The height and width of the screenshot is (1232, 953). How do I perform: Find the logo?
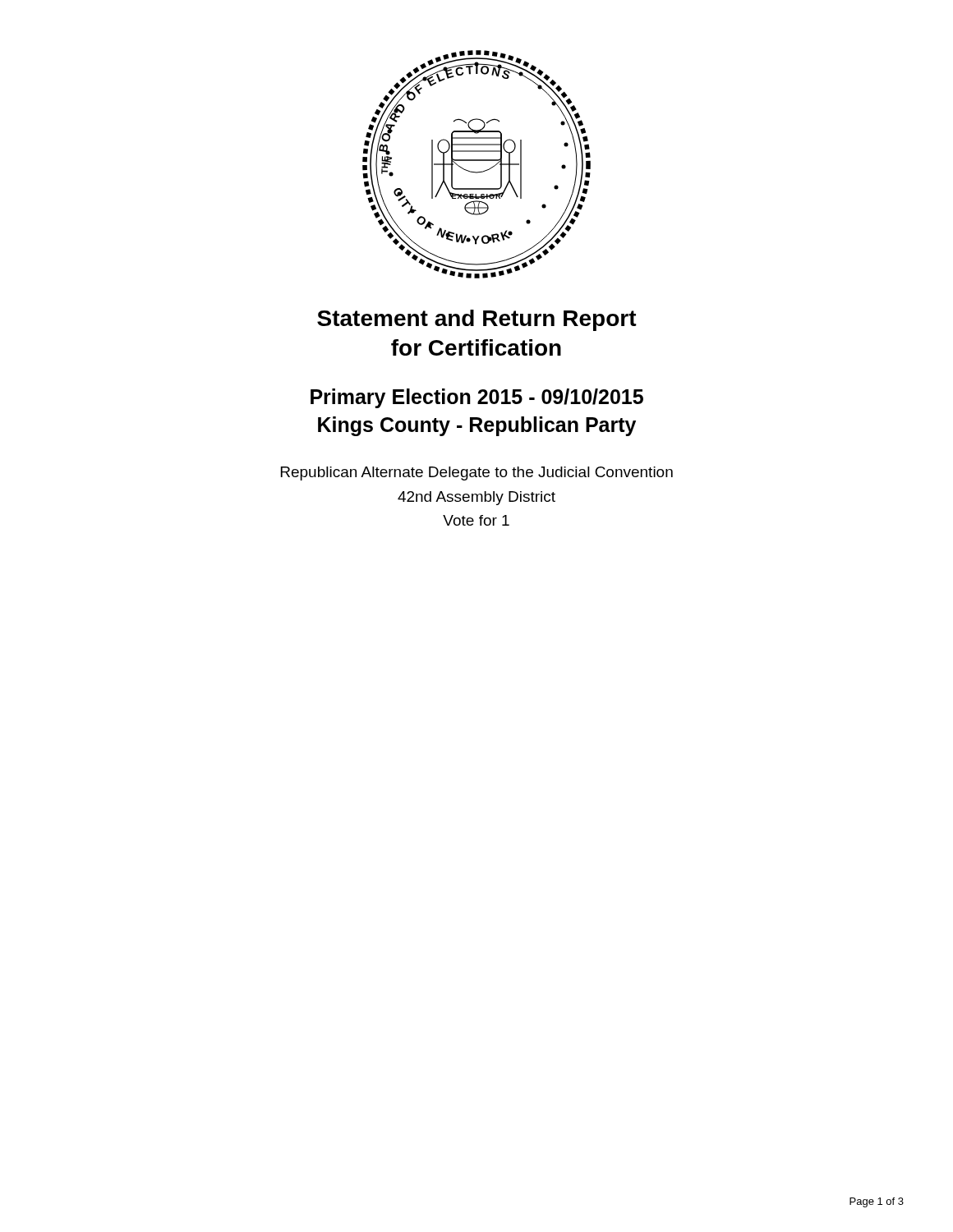(476, 164)
